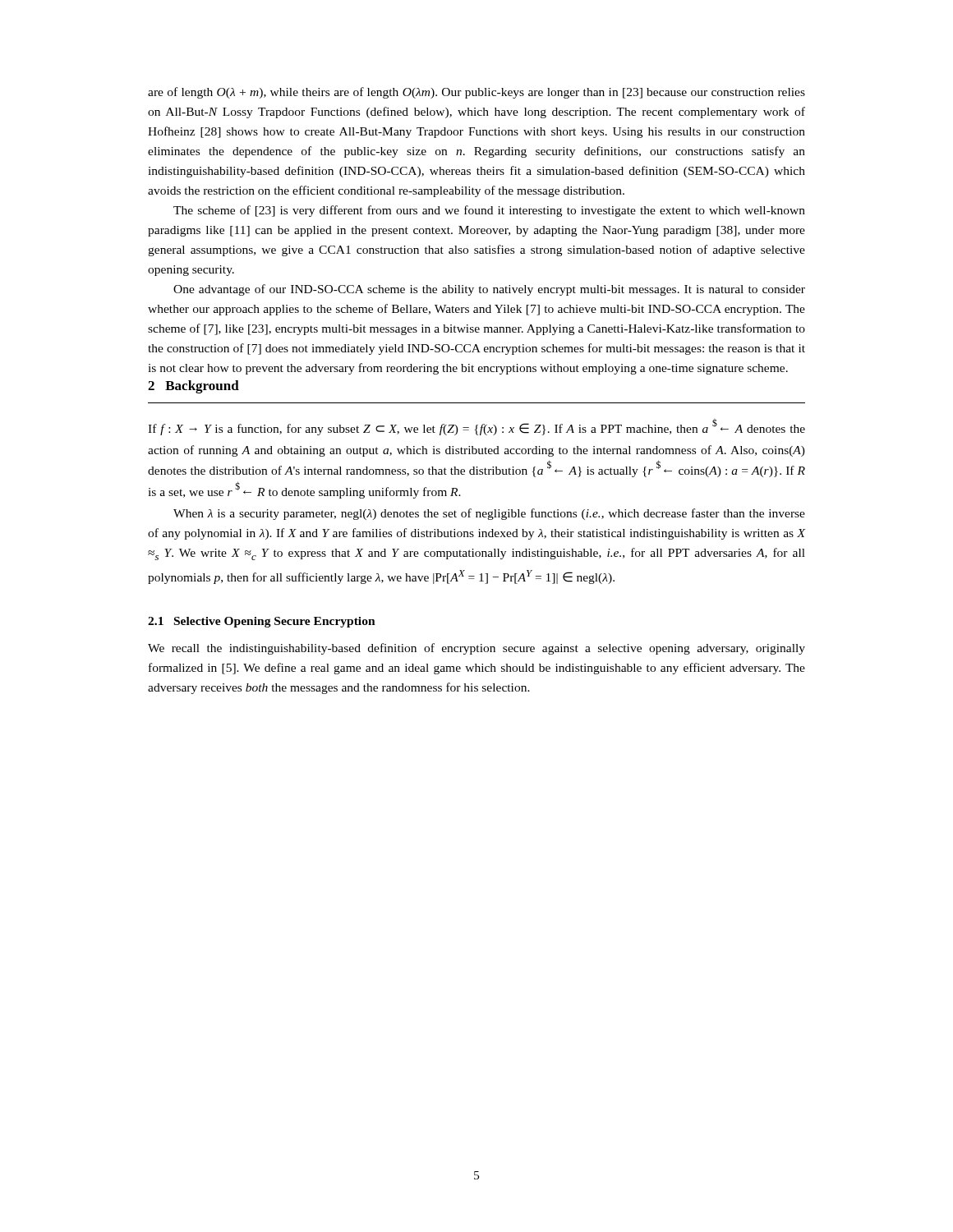The height and width of the screenshot is (1232, 953).
Task: Locate the text "2.1 Selective Opening Secure Encryption"
Action: click(x=262, y=621)
